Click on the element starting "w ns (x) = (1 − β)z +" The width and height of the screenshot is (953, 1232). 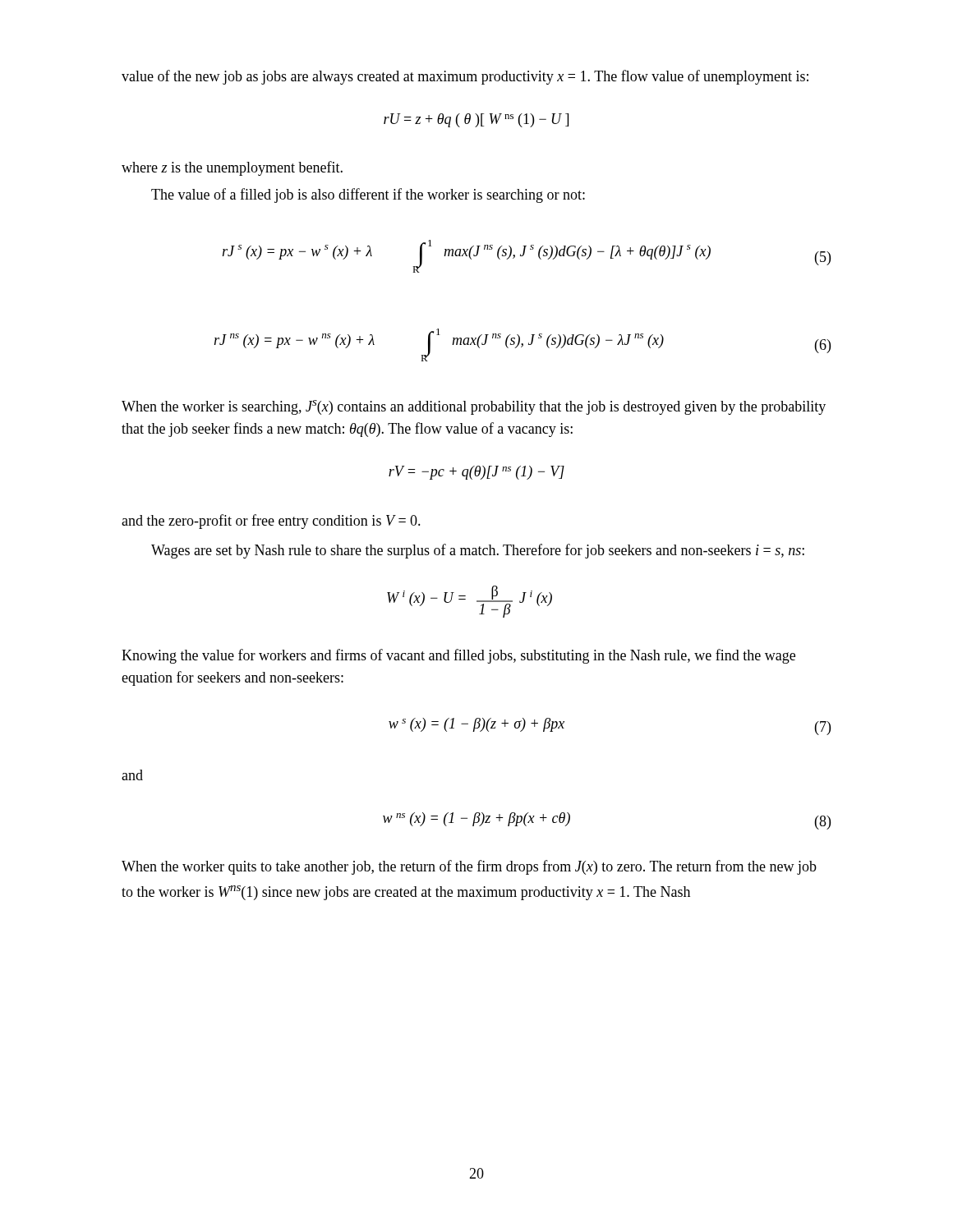tap(564, 818)
